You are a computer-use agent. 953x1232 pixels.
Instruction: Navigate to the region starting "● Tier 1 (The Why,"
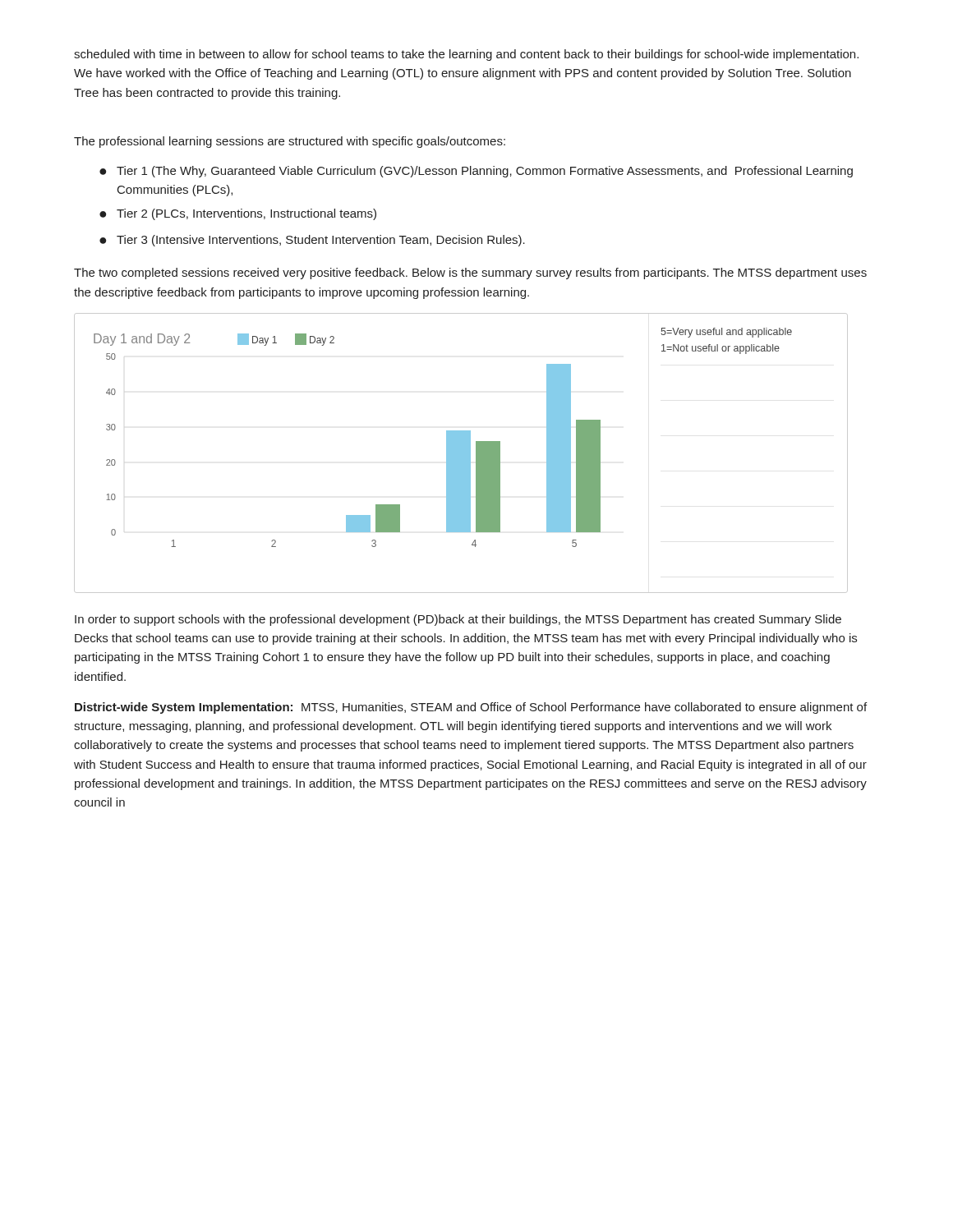click(489, 180)
